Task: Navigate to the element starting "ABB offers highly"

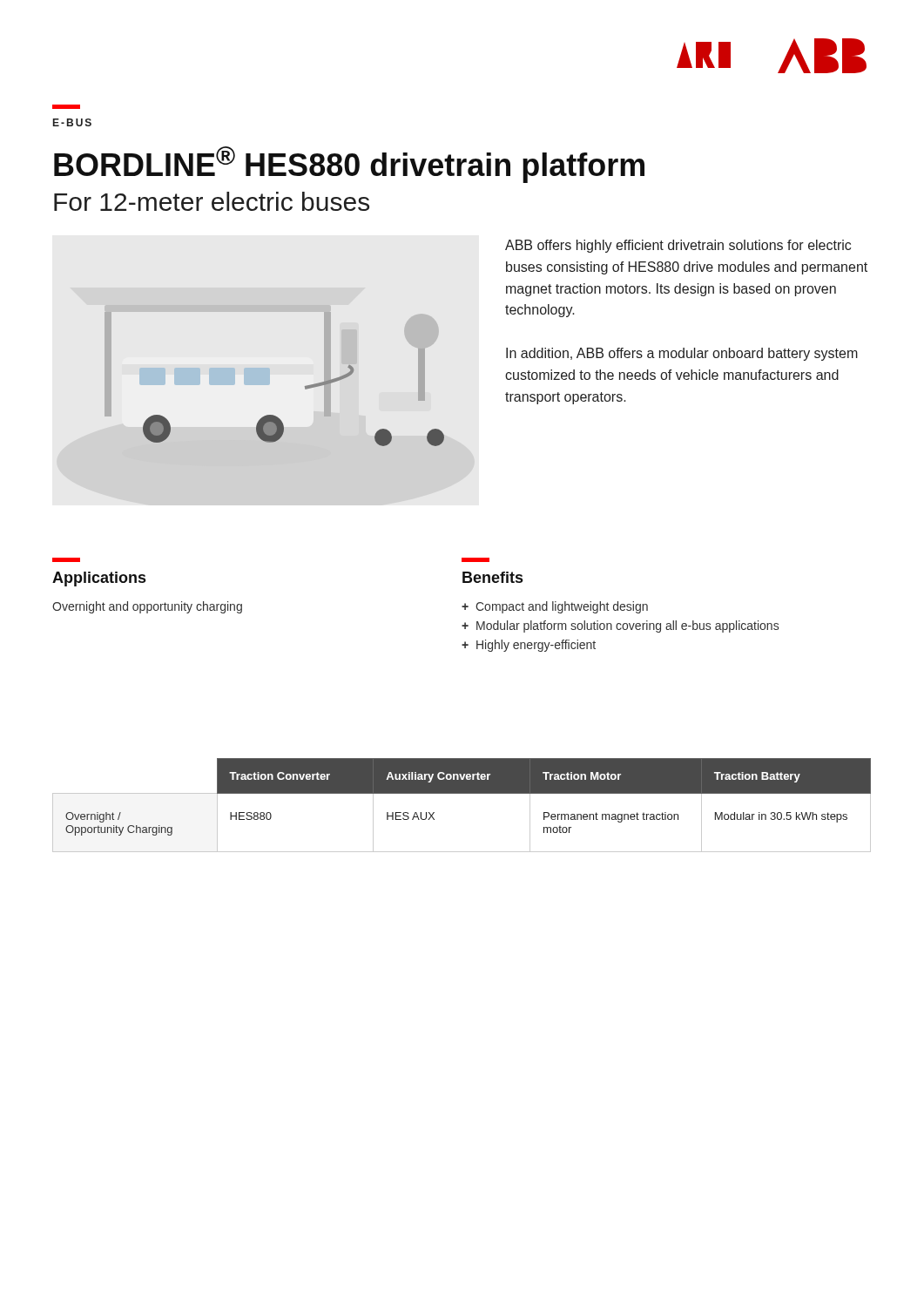Action: 678,246
